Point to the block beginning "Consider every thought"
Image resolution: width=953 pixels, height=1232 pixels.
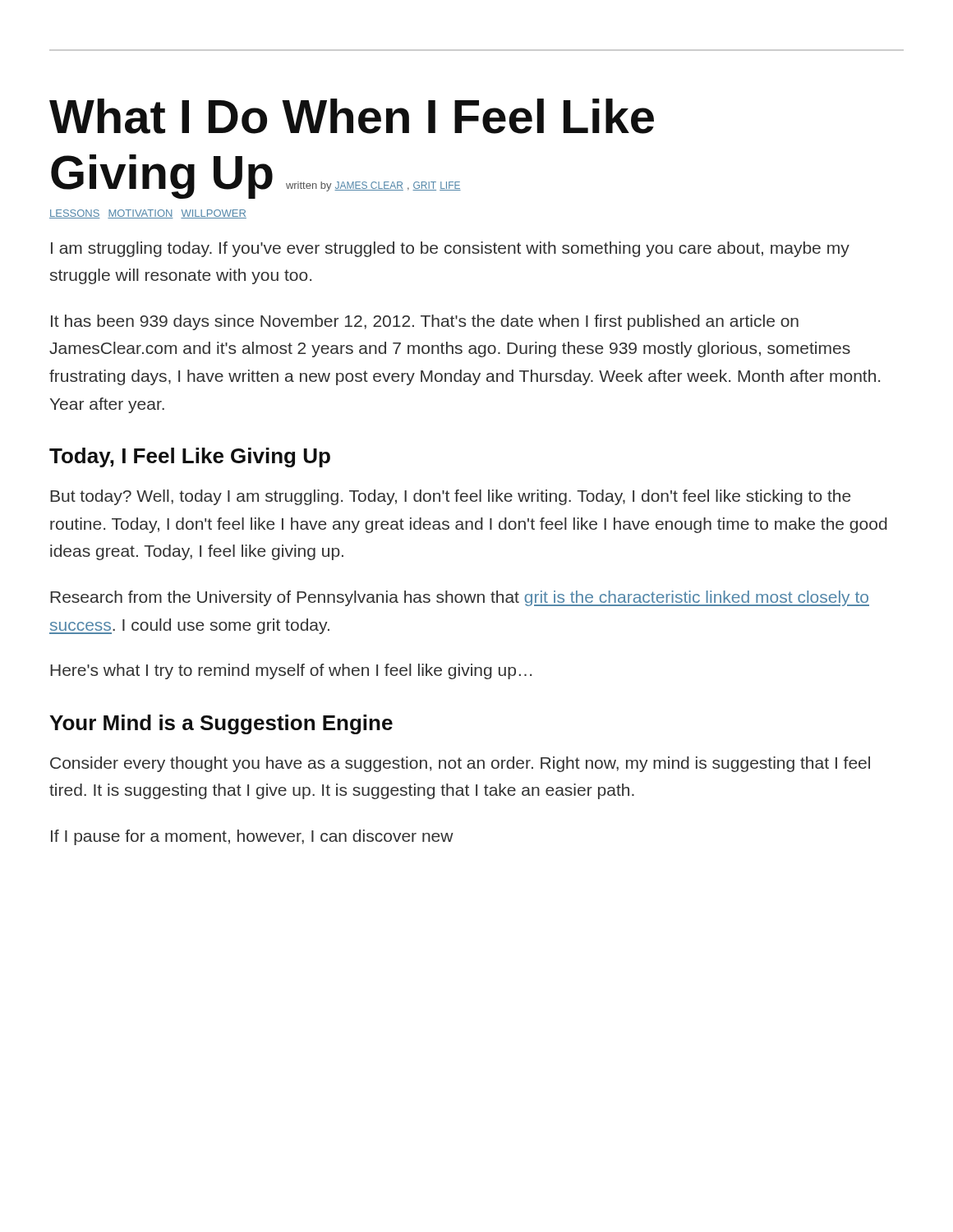pos(460,776)
